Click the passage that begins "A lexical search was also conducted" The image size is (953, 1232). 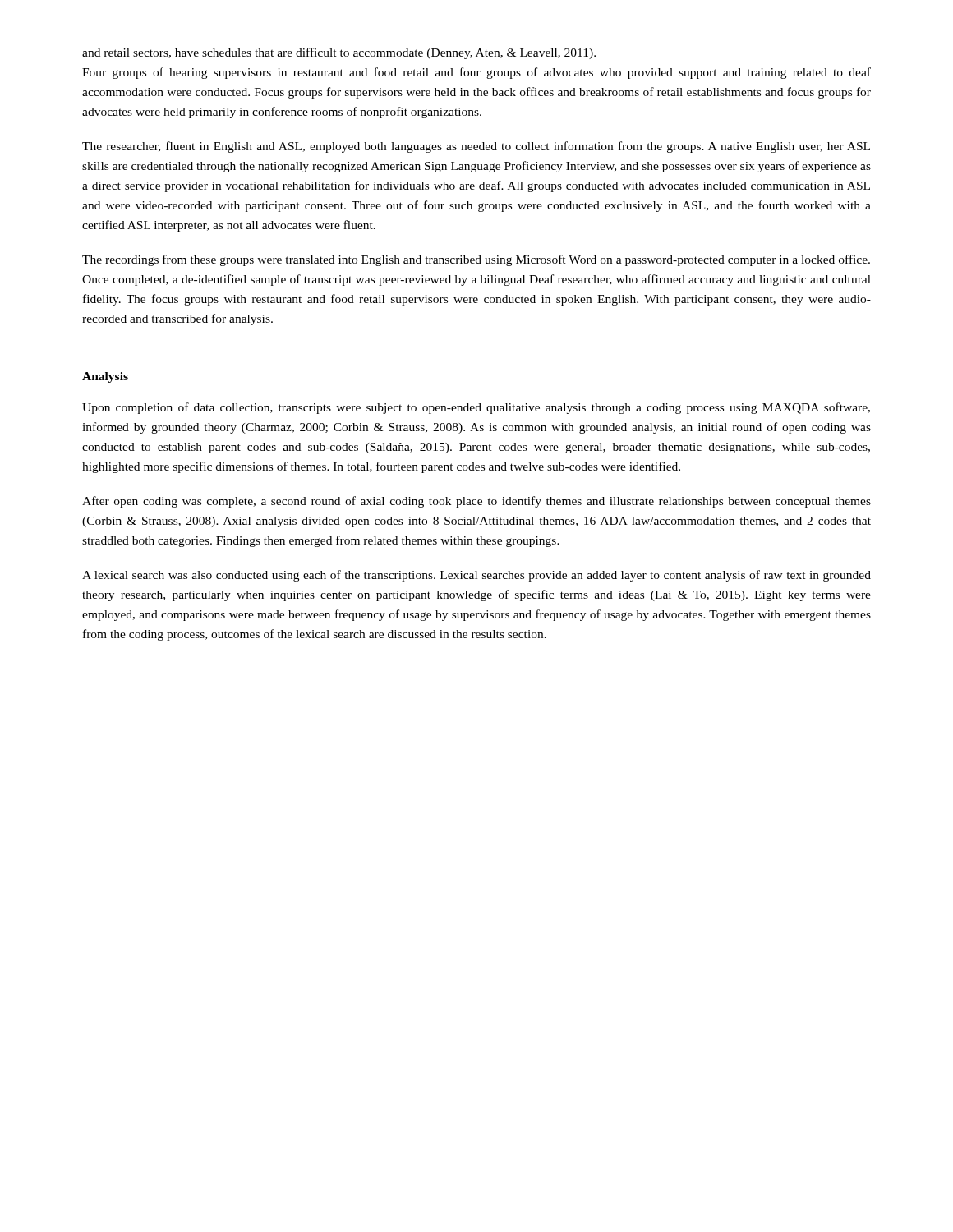(x=476, y=604)
